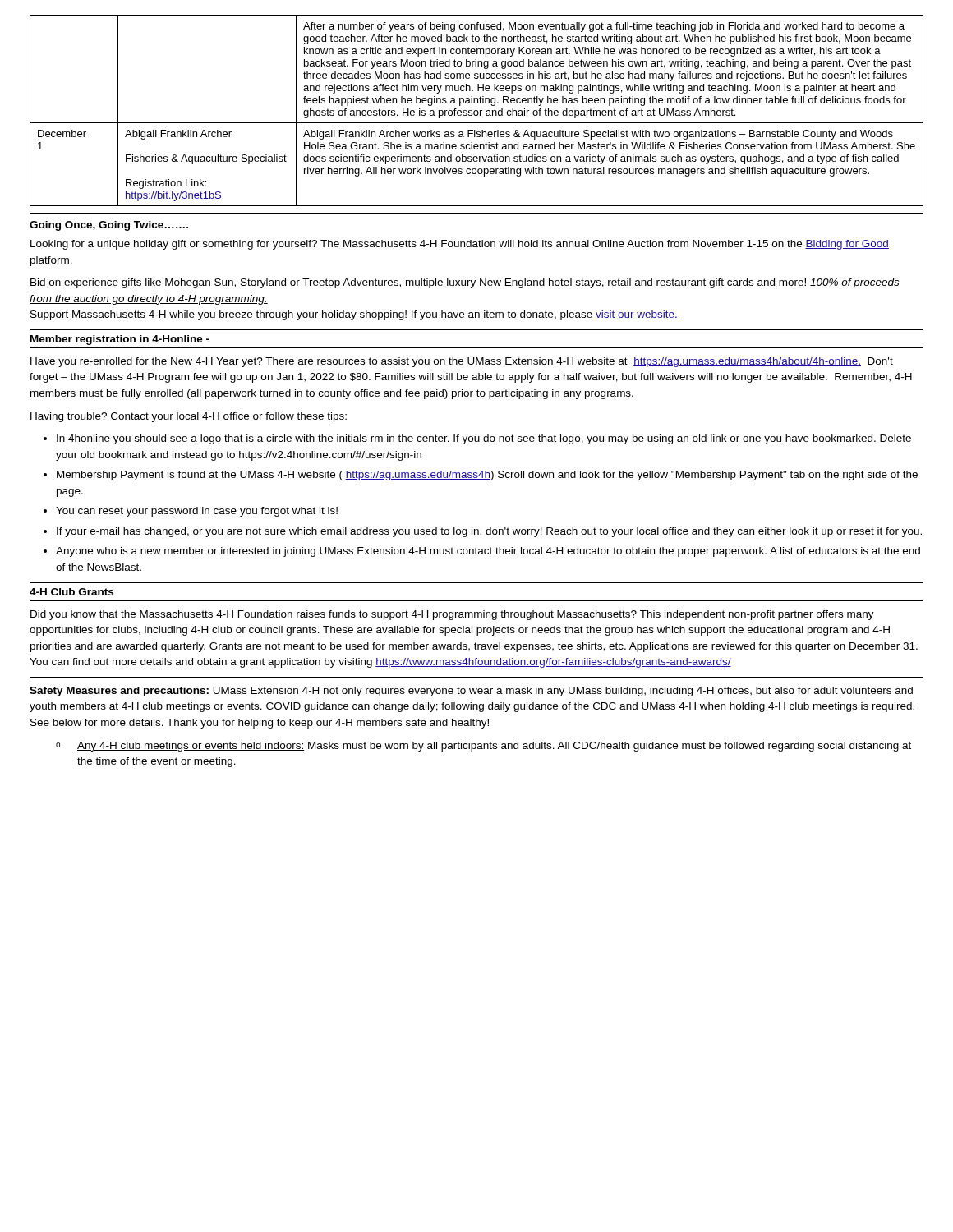Select the text block starting "Going Once, Going Twice……."
Screen dimensions: 1232x953
click(109, 225)
